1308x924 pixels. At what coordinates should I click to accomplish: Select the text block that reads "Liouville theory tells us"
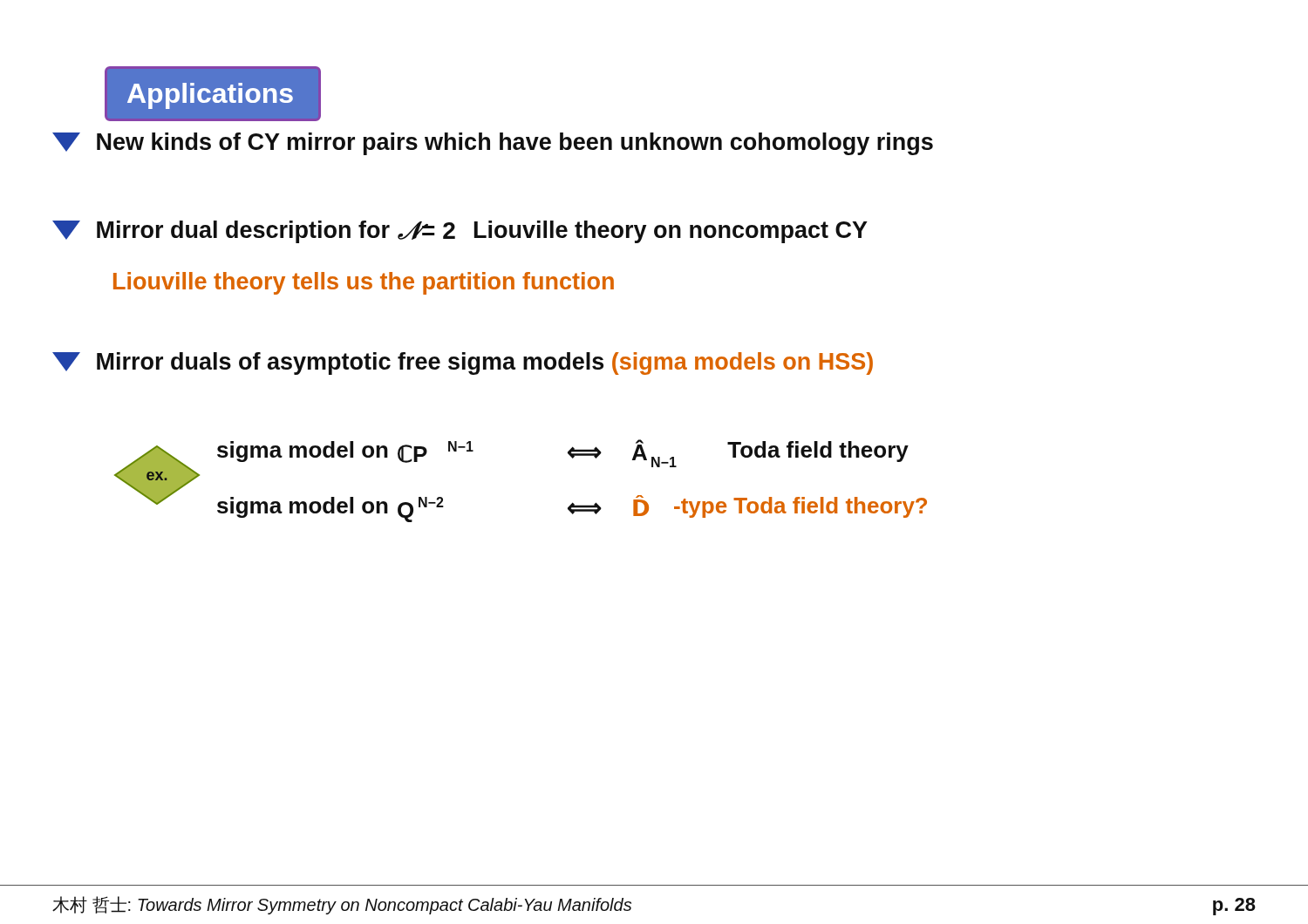point(363,282)
